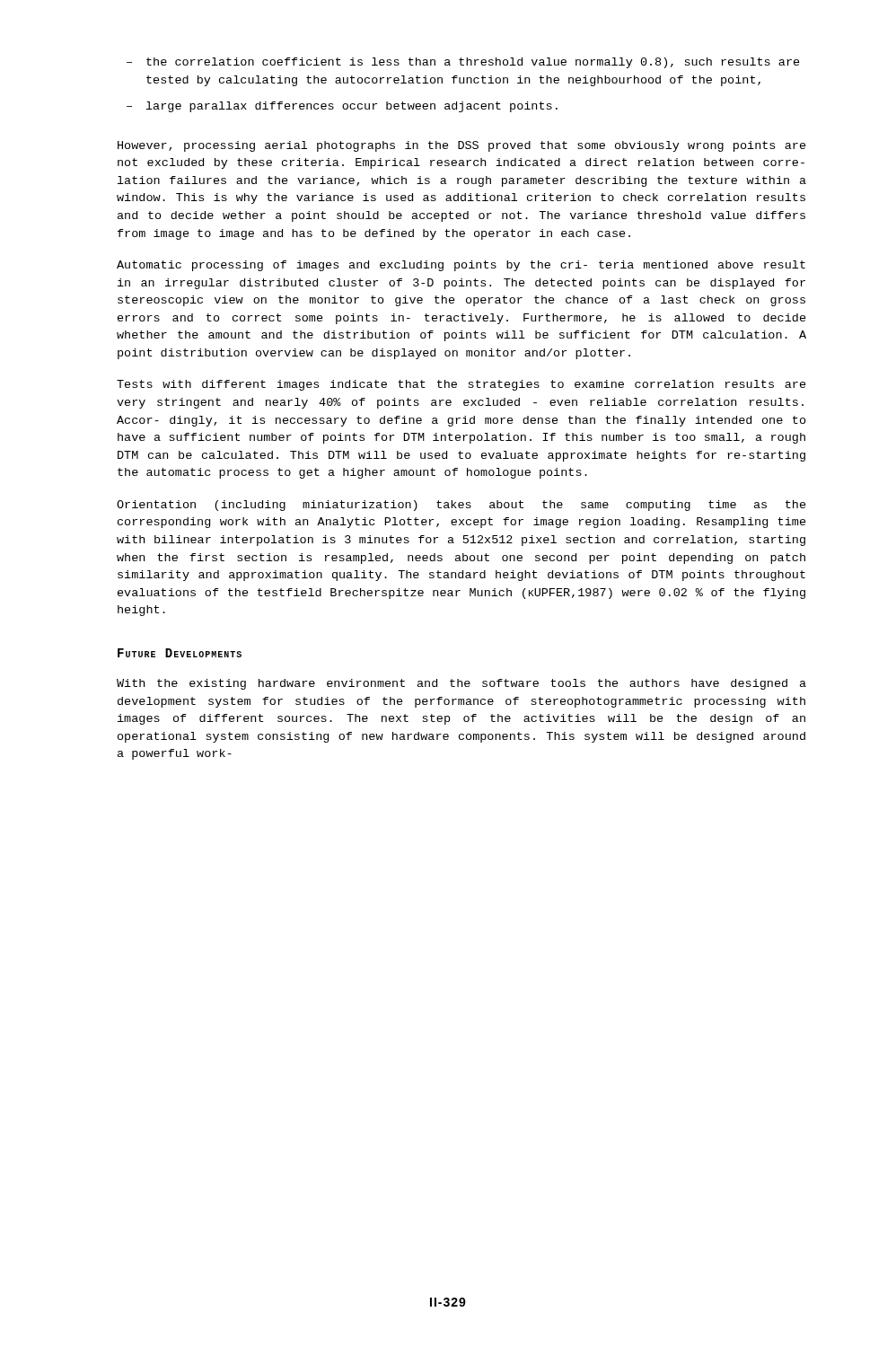The width and height of the screenshot is (896, 1347).
Task: Click on the section header that reads "Future Developments"
Action: pyautogui.click(x=180, y=653)
